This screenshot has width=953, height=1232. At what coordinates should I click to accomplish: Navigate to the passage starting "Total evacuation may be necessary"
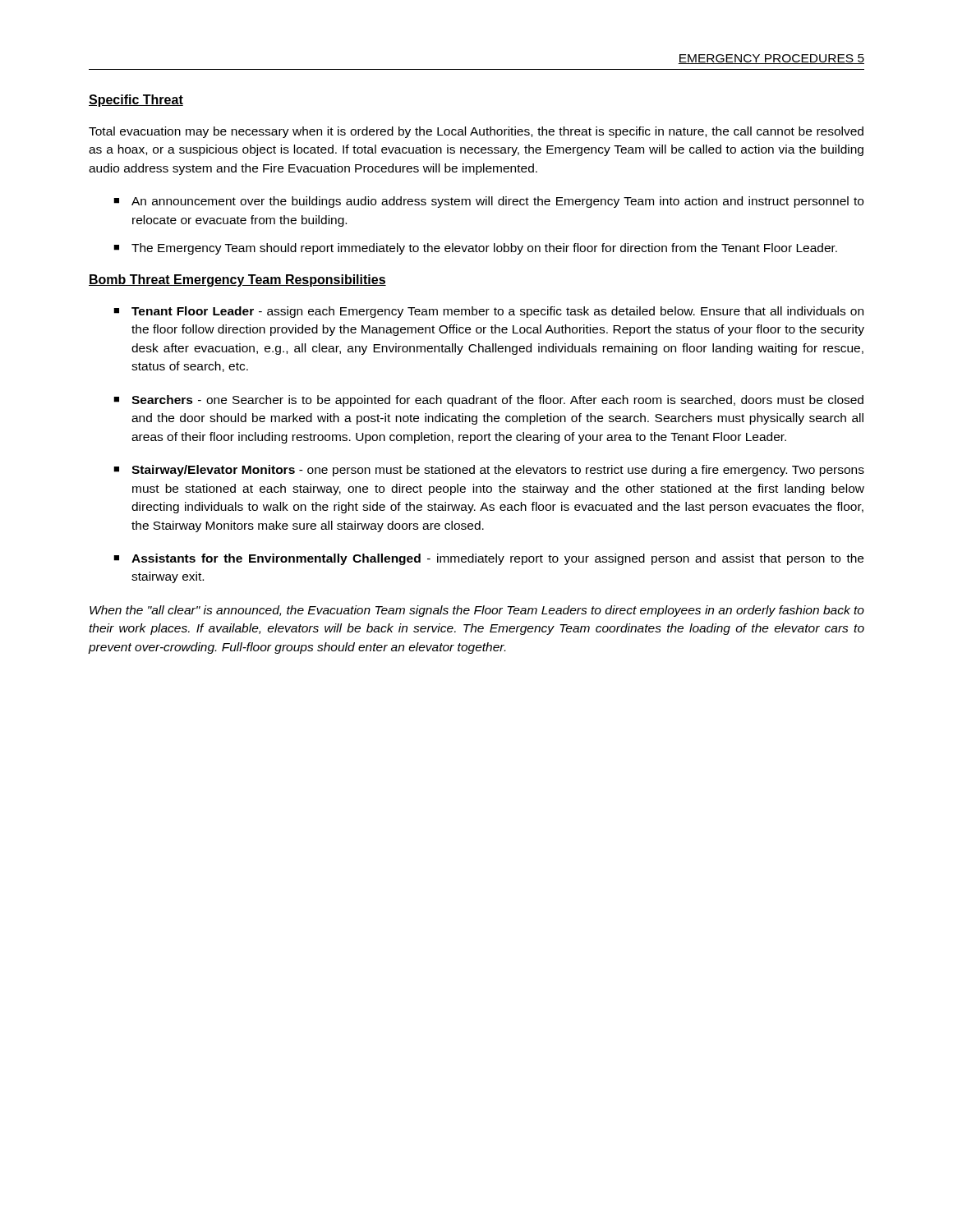pyautogui.click(x=476, y=150)
